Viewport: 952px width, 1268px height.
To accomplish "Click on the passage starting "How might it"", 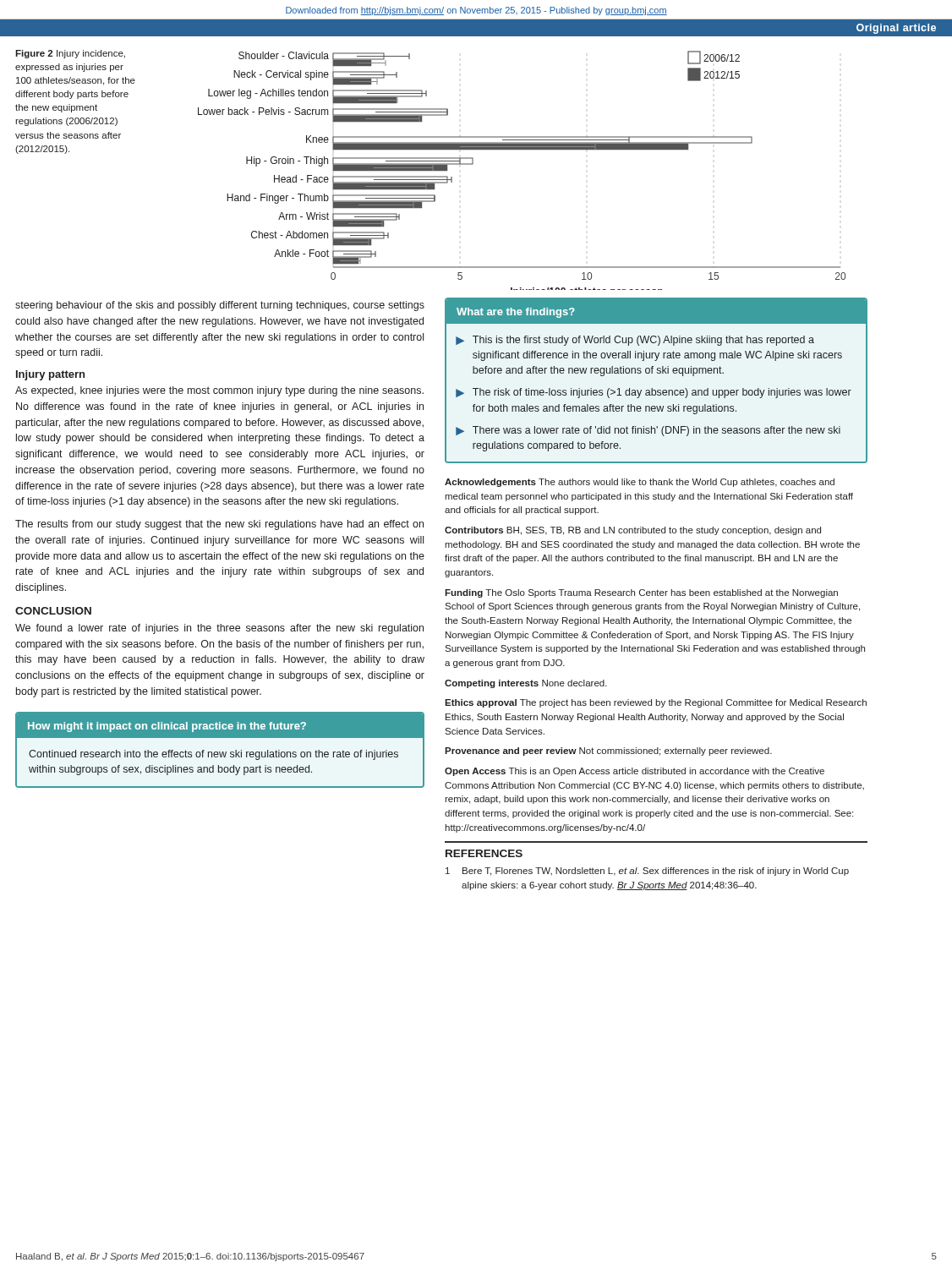I will pyautogui.click(x=167, y=725).
